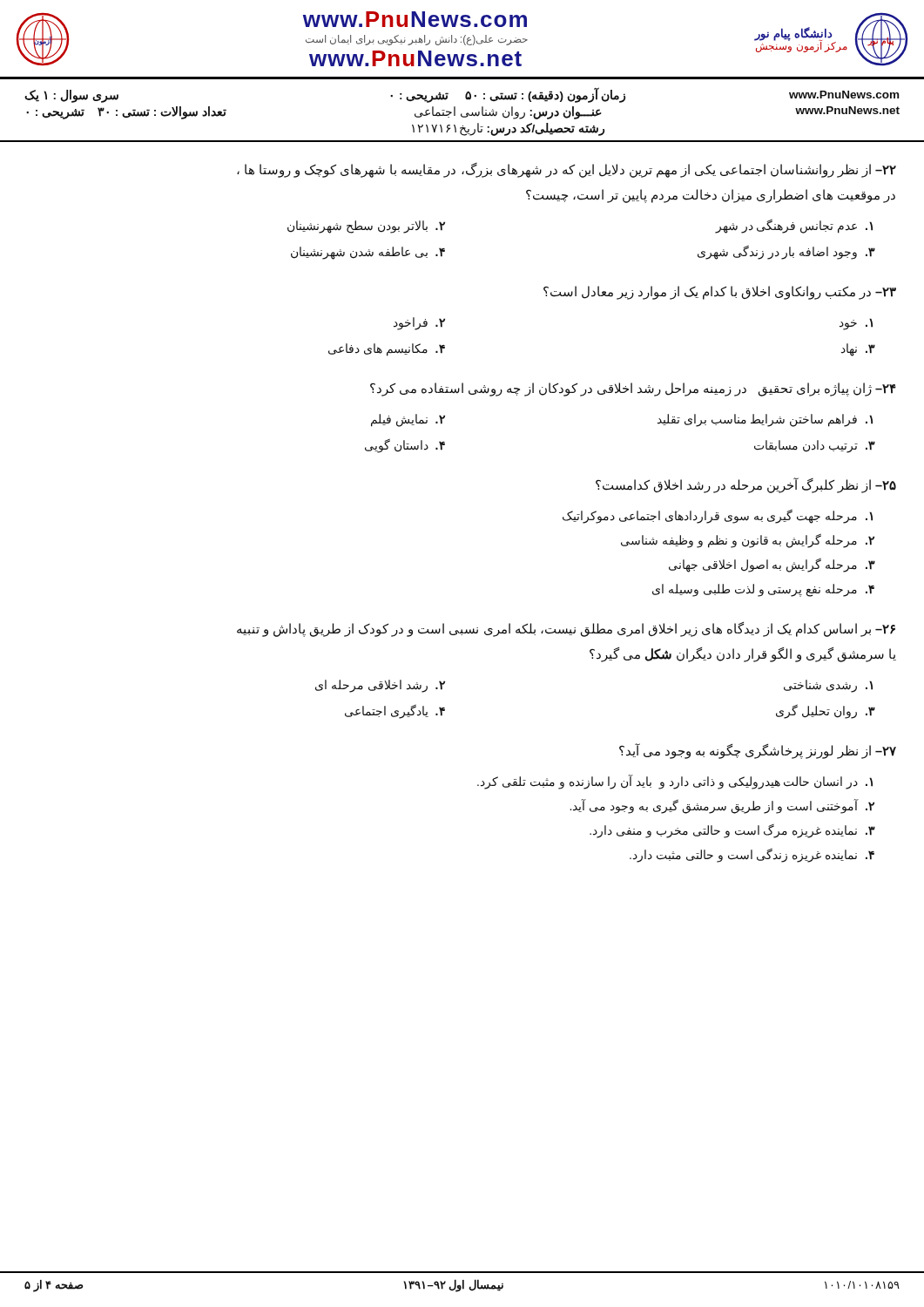This screenshot has height=1307, width=924.
Task: Select the list item that says "۳. نهاد"
Action: (x=858, y=349)
